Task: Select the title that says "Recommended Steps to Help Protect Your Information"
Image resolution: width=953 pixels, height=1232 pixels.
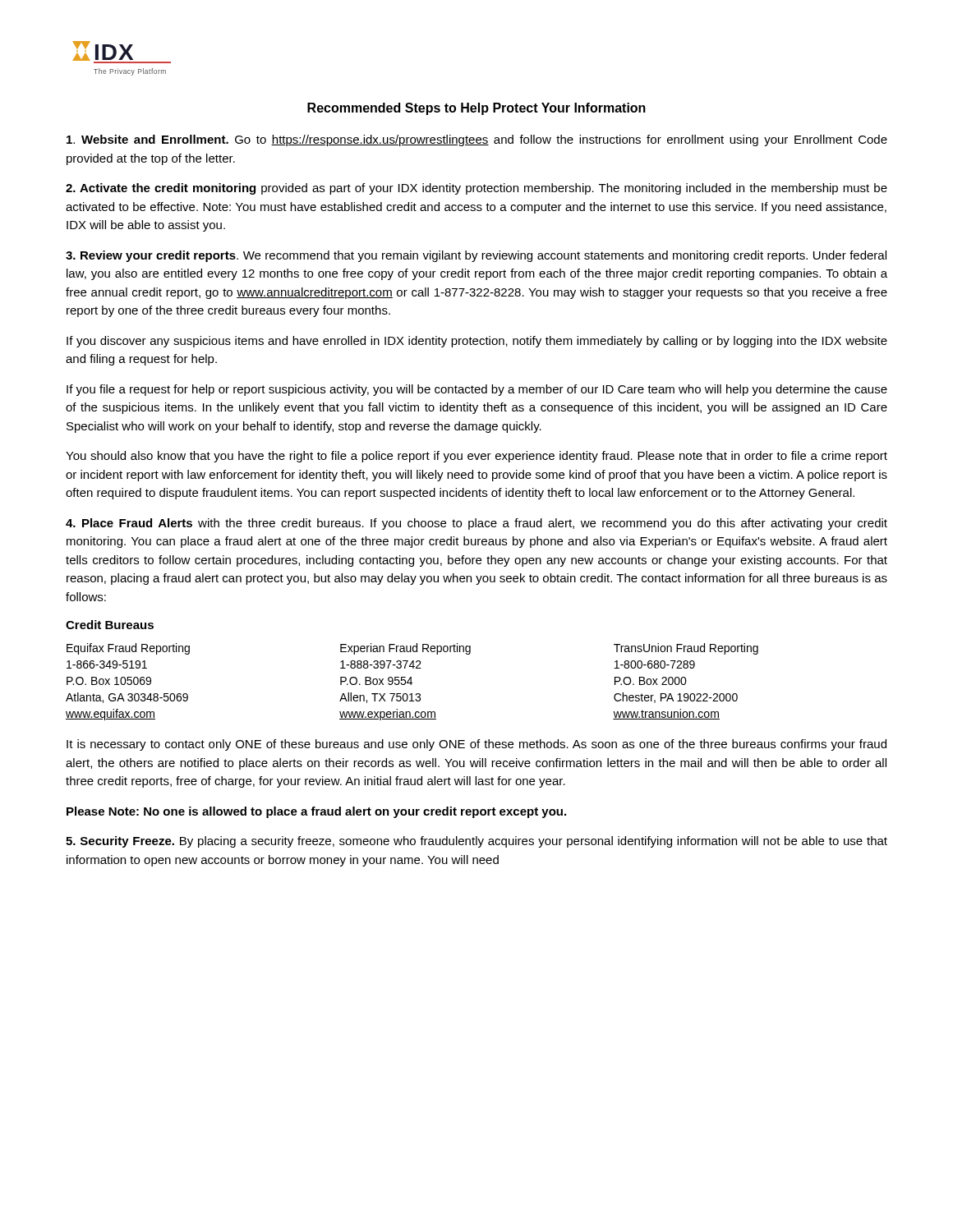Action: click(x=476, y=108)
